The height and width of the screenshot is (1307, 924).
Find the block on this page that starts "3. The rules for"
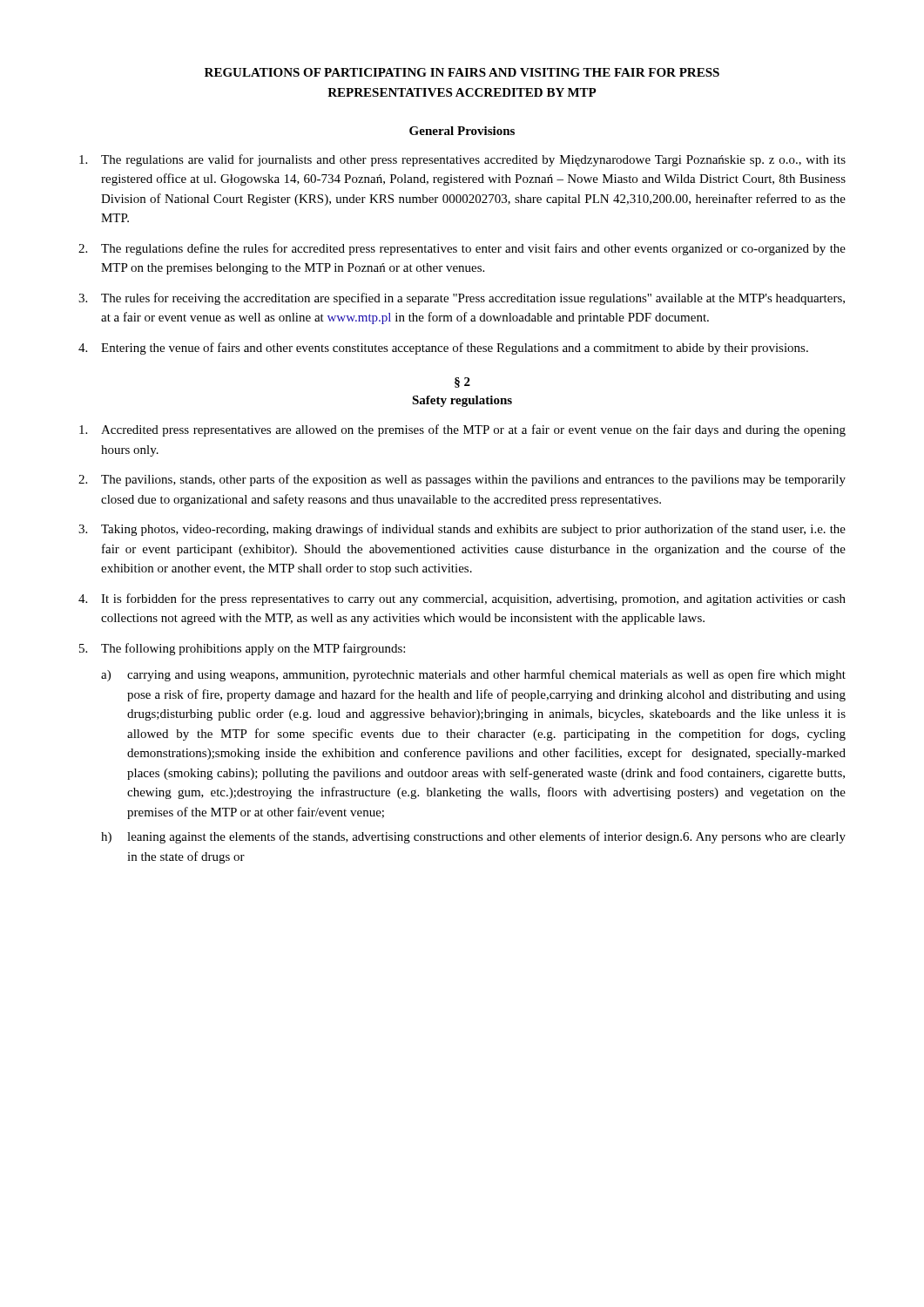coord(462,308)
